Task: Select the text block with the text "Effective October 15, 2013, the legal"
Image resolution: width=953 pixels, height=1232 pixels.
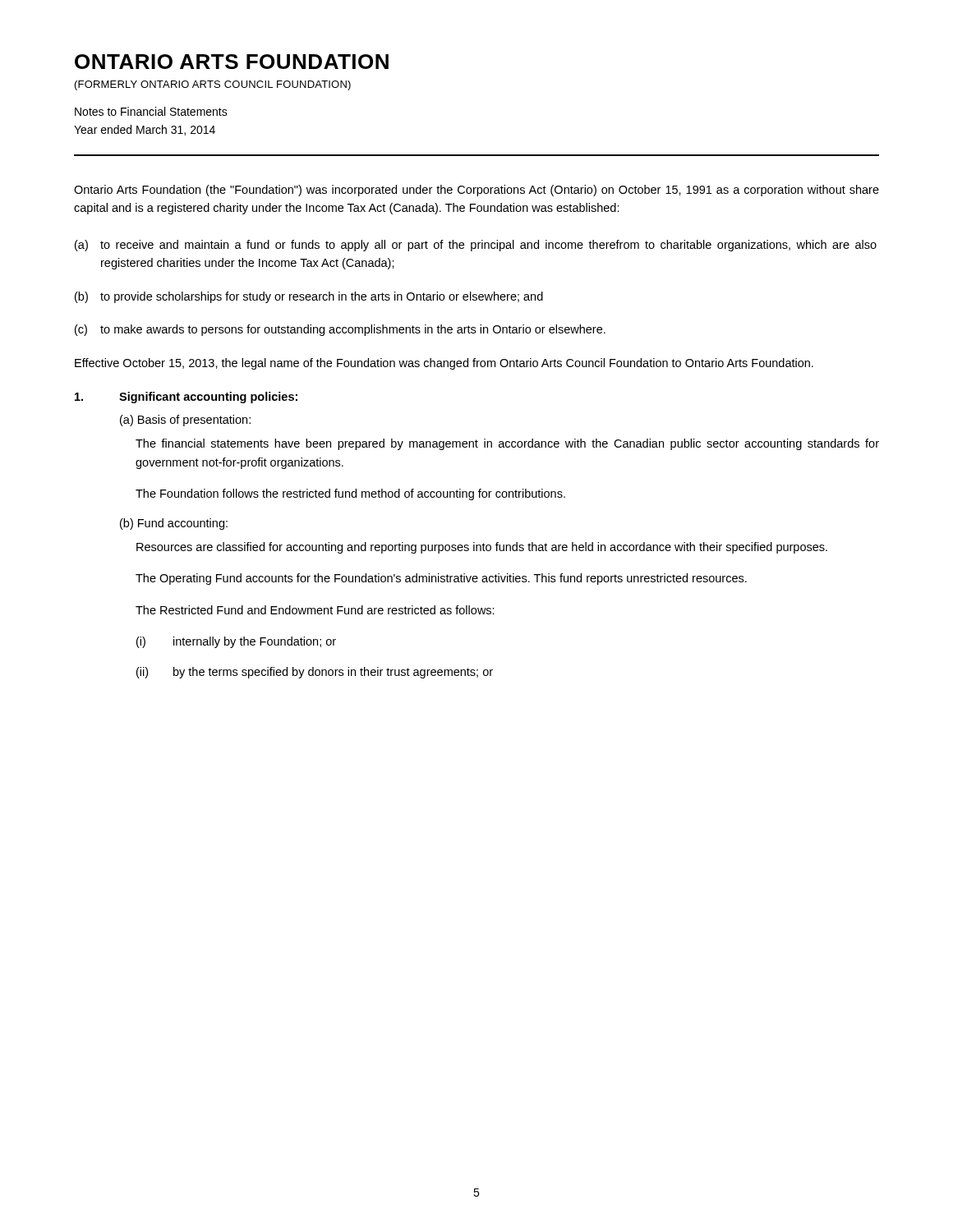Action: pyautogui.click(x=476, y=363)
